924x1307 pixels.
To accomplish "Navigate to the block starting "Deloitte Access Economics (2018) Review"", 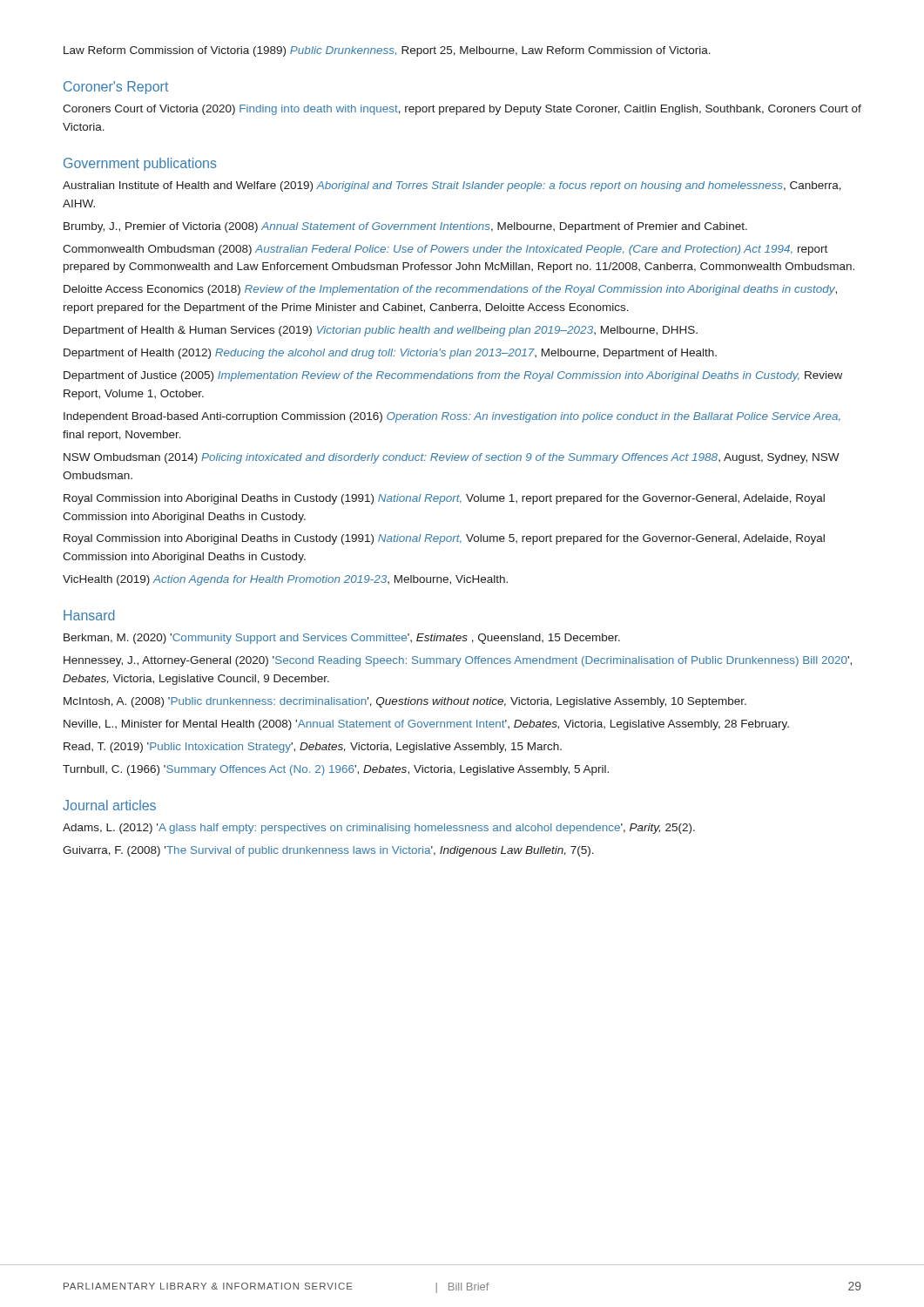I will [450, 298].
